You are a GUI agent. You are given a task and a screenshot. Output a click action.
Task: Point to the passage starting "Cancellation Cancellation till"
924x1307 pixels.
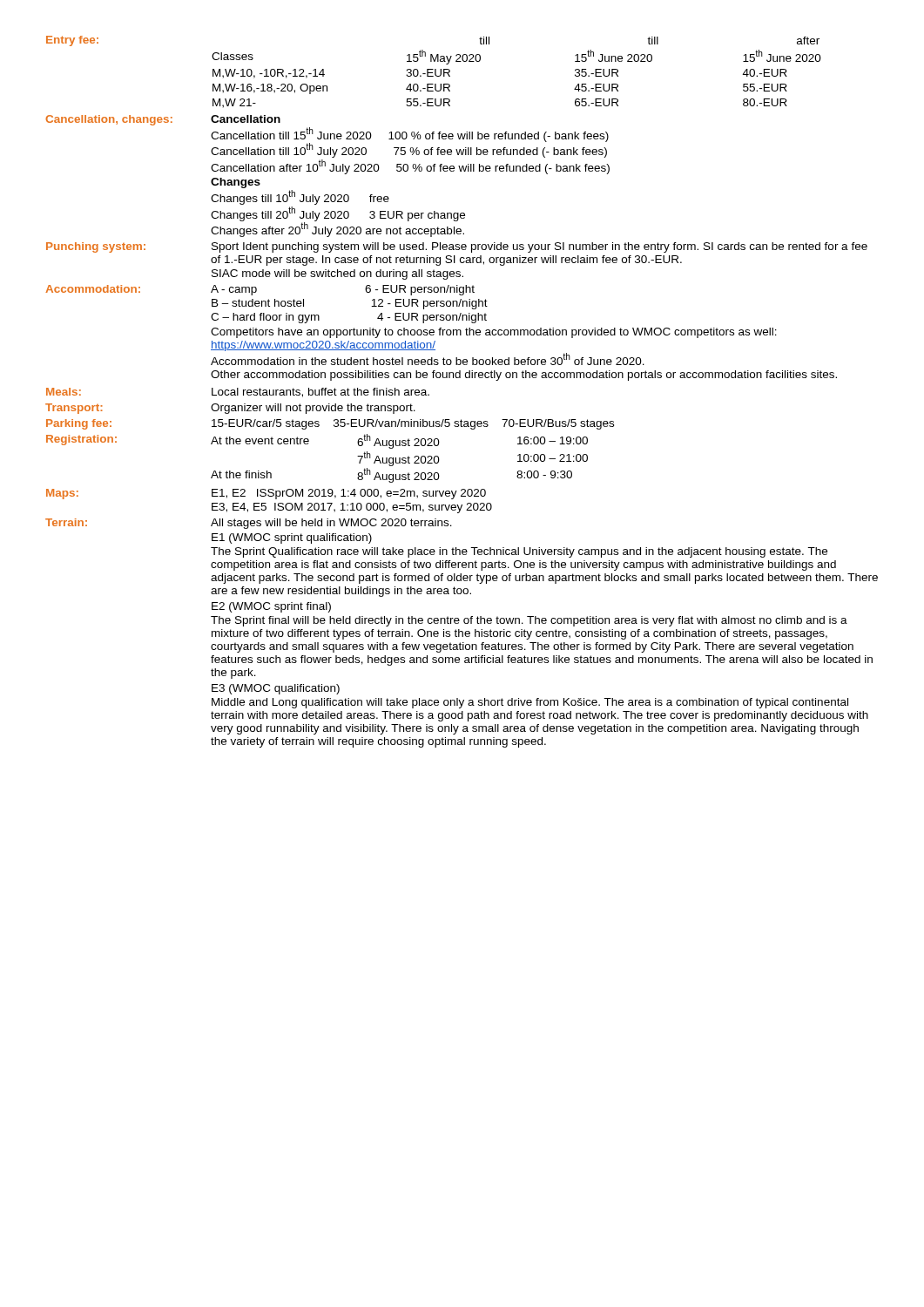coord(545,174)
